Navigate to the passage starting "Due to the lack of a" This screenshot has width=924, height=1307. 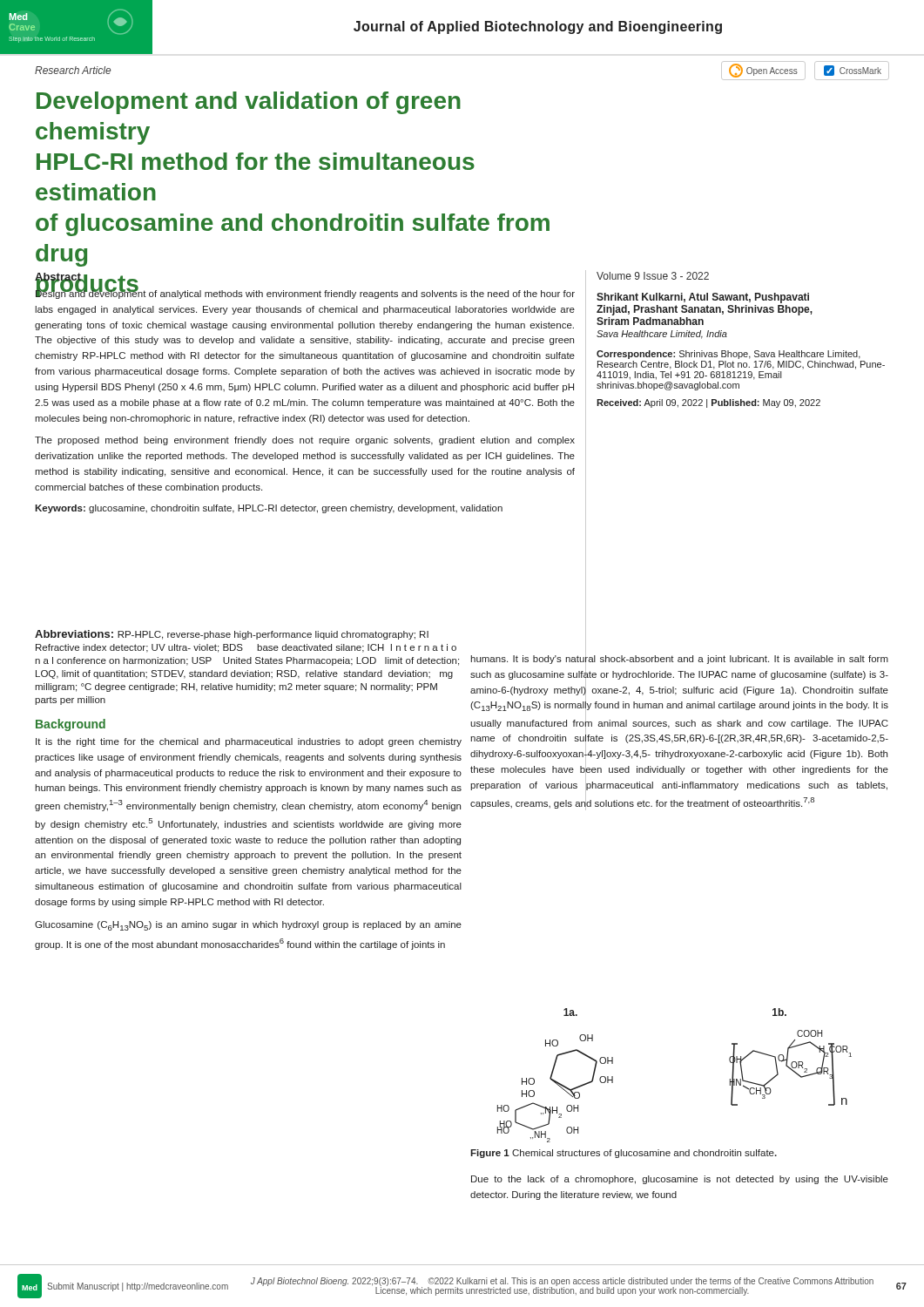pyautogui.click(x=679, y=1187)
